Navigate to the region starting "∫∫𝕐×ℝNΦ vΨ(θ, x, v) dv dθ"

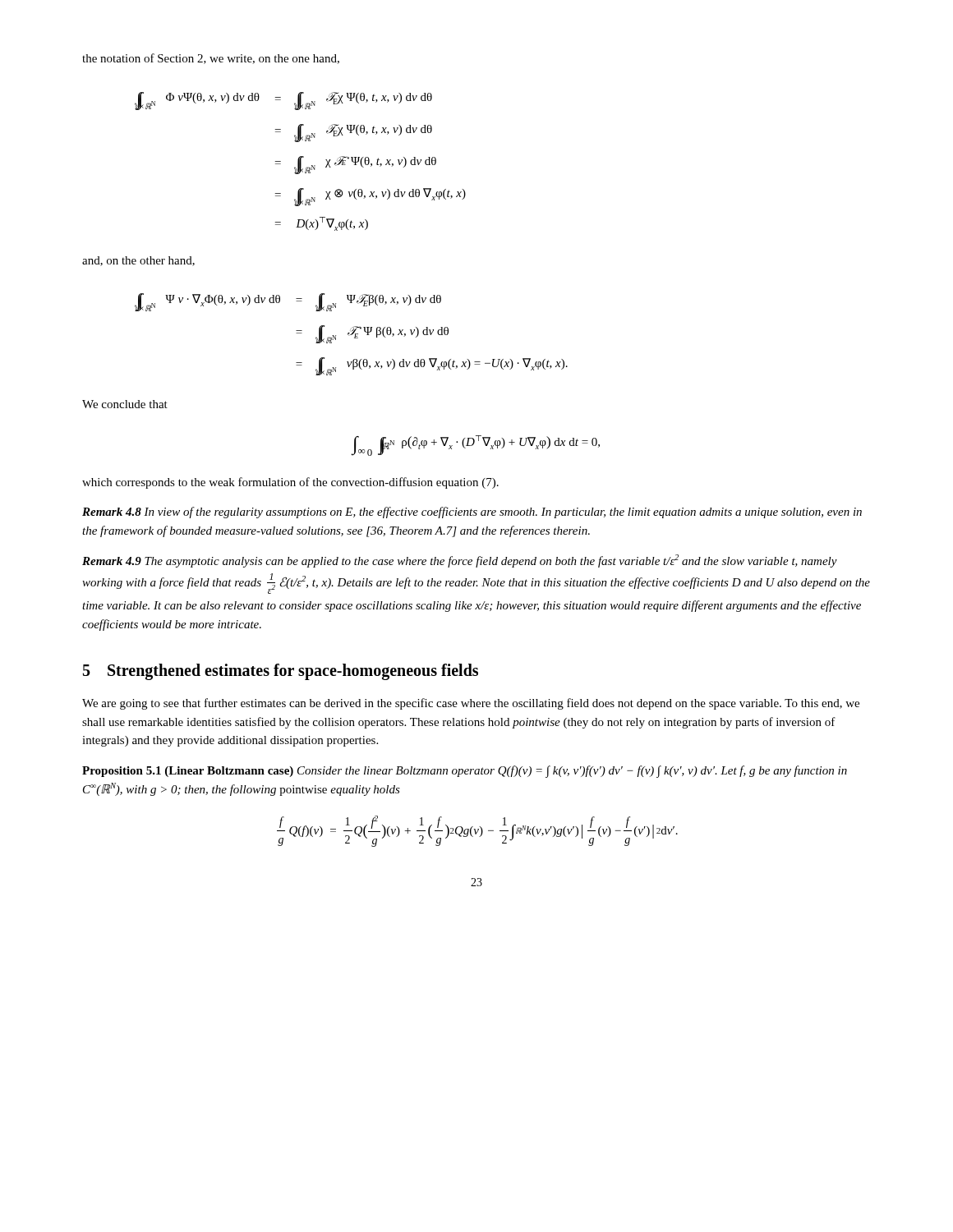click(x=301, y=159)
